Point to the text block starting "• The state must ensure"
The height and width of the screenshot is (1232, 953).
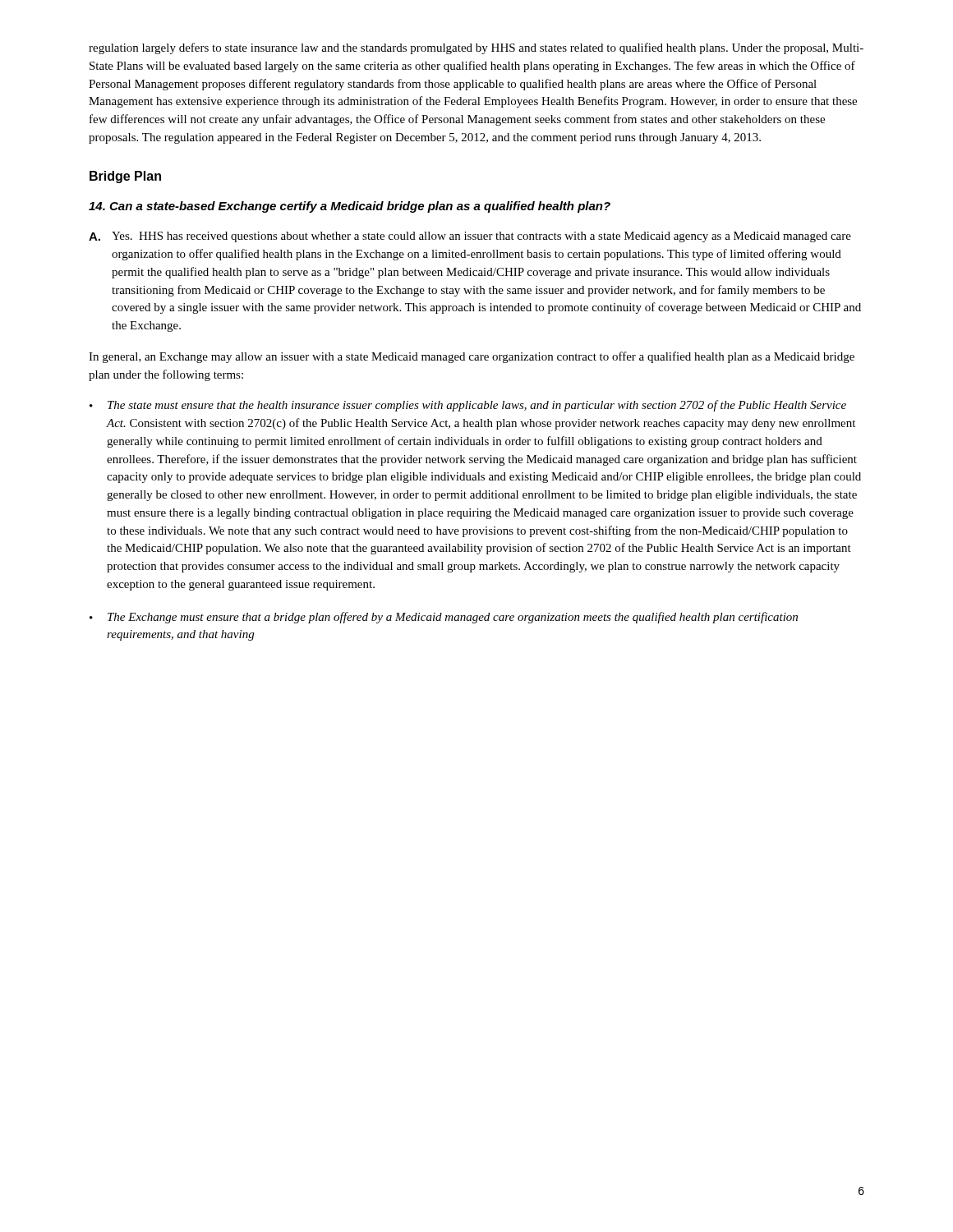coord(476,495)
